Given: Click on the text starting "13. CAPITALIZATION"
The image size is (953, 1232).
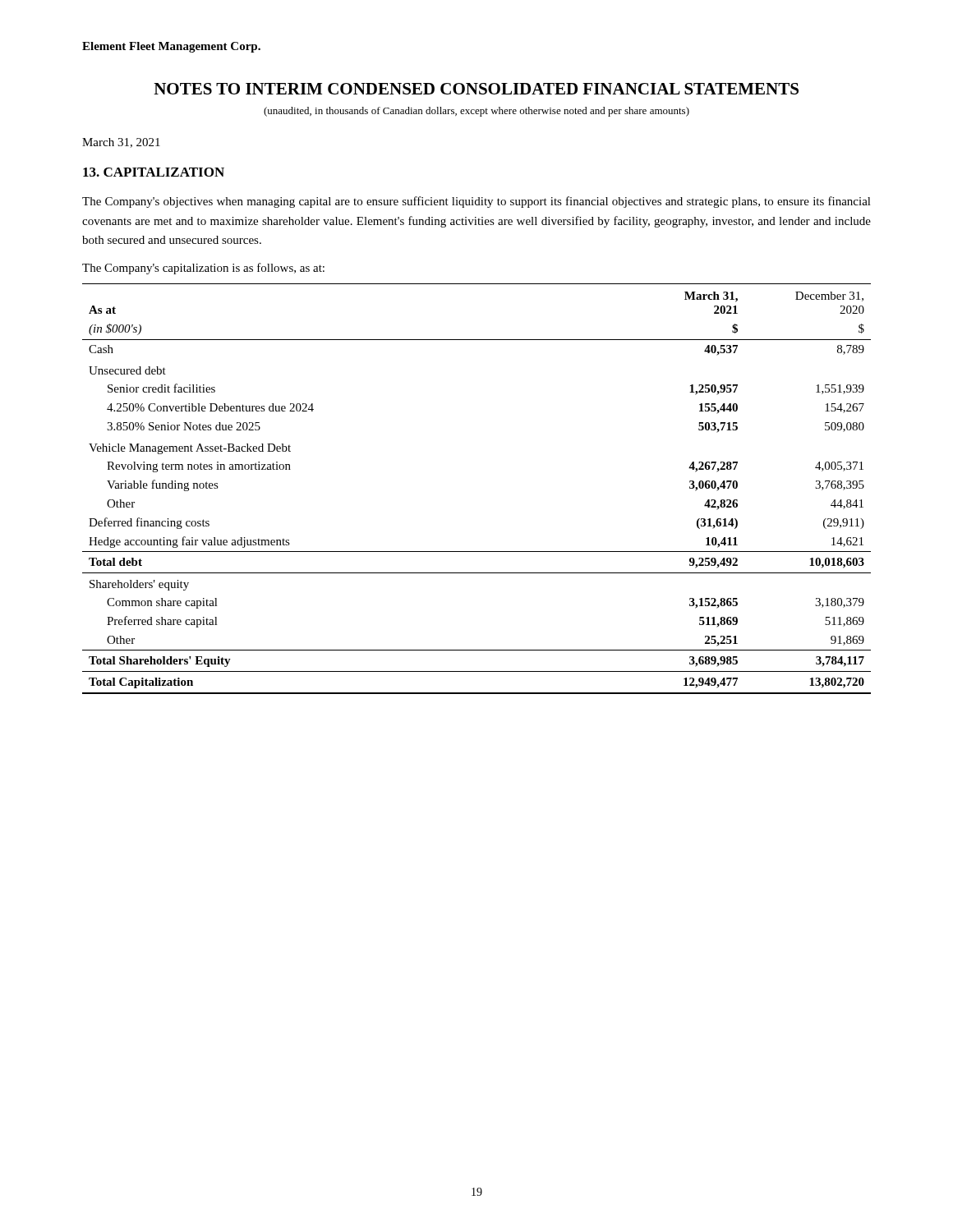Looking at the screenshot, I should click(x=153, y=172).
